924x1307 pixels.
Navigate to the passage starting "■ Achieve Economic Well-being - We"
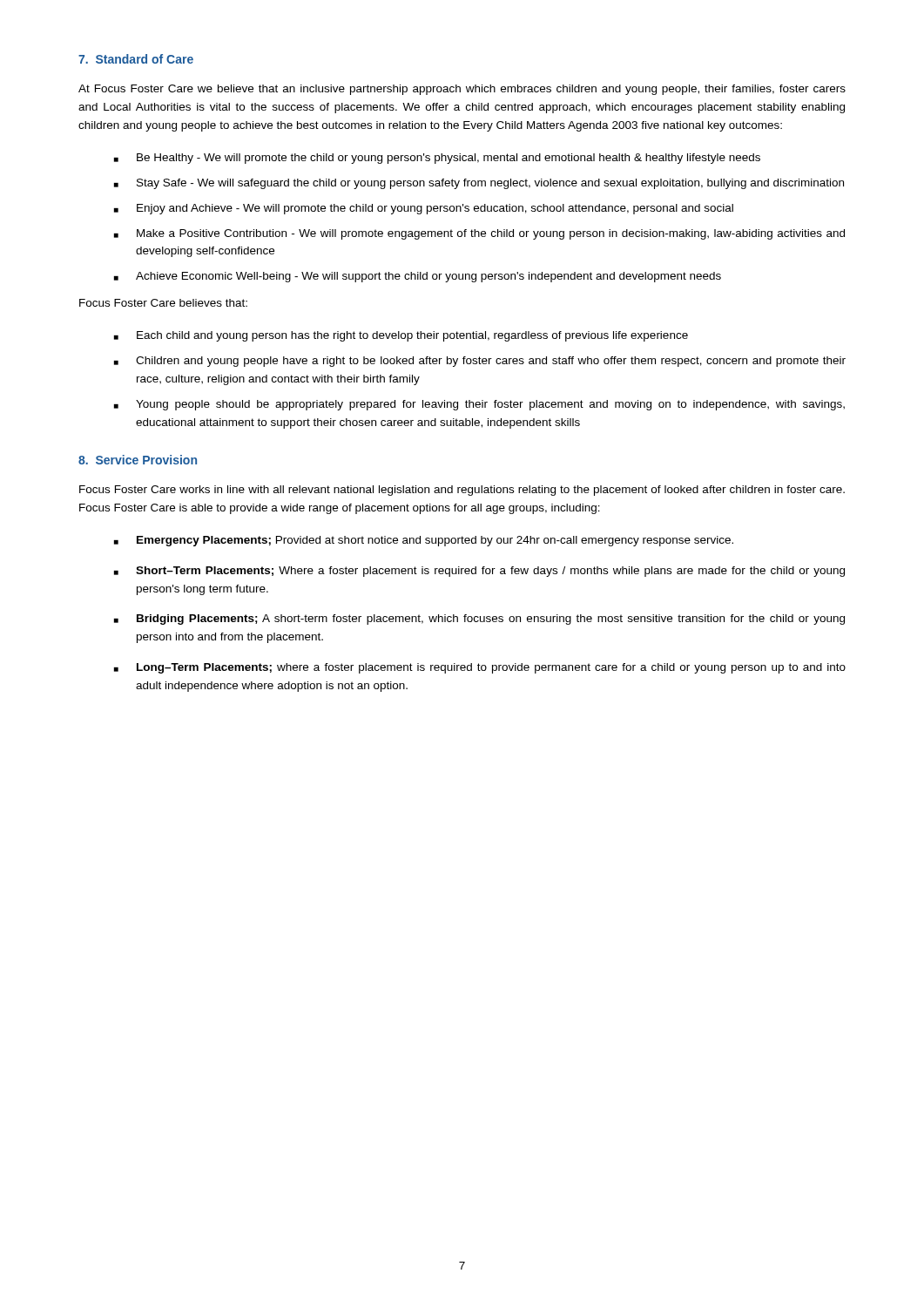(x=479, y=277)
